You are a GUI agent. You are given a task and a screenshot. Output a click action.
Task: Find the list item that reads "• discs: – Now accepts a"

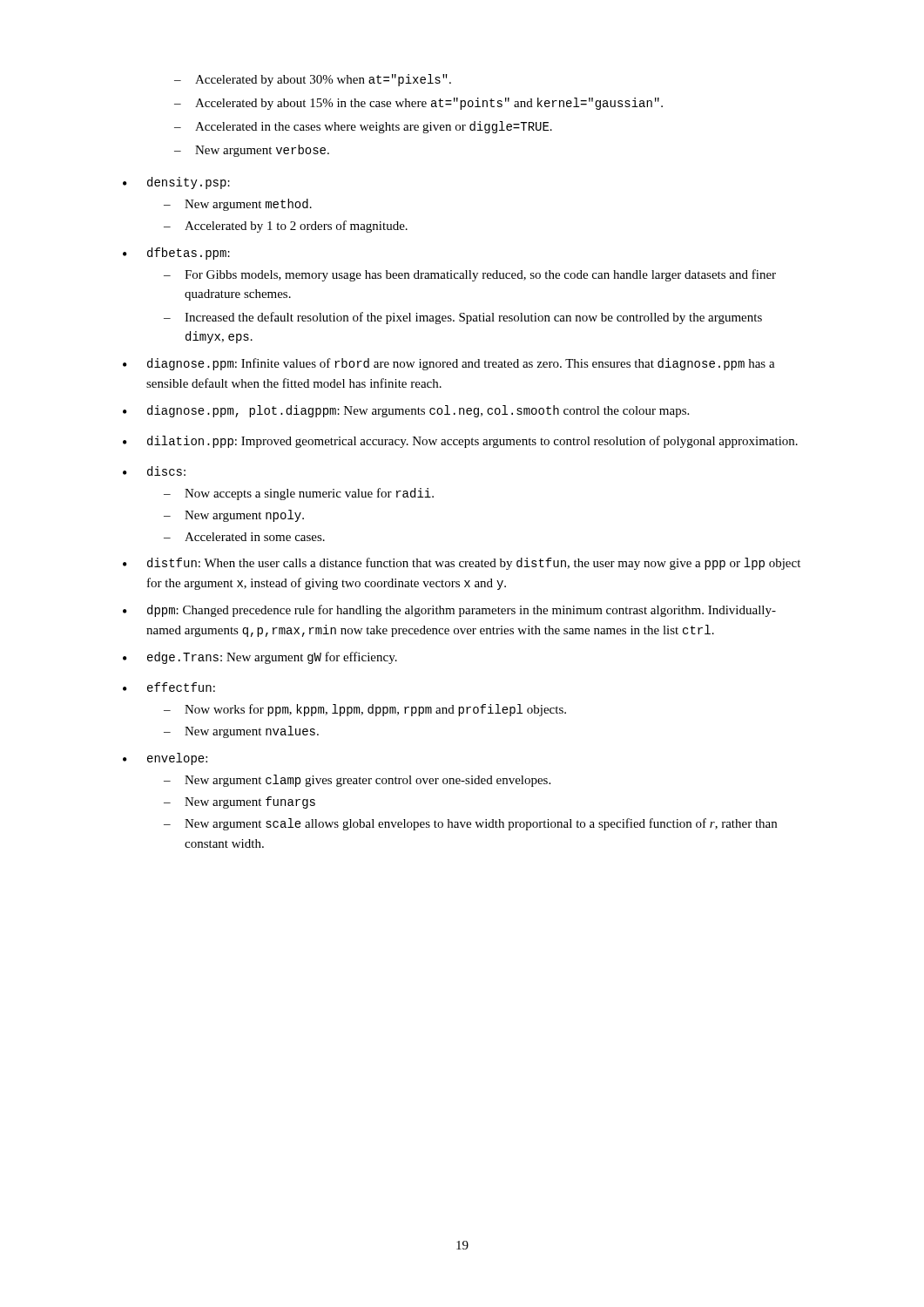point(154,471)
